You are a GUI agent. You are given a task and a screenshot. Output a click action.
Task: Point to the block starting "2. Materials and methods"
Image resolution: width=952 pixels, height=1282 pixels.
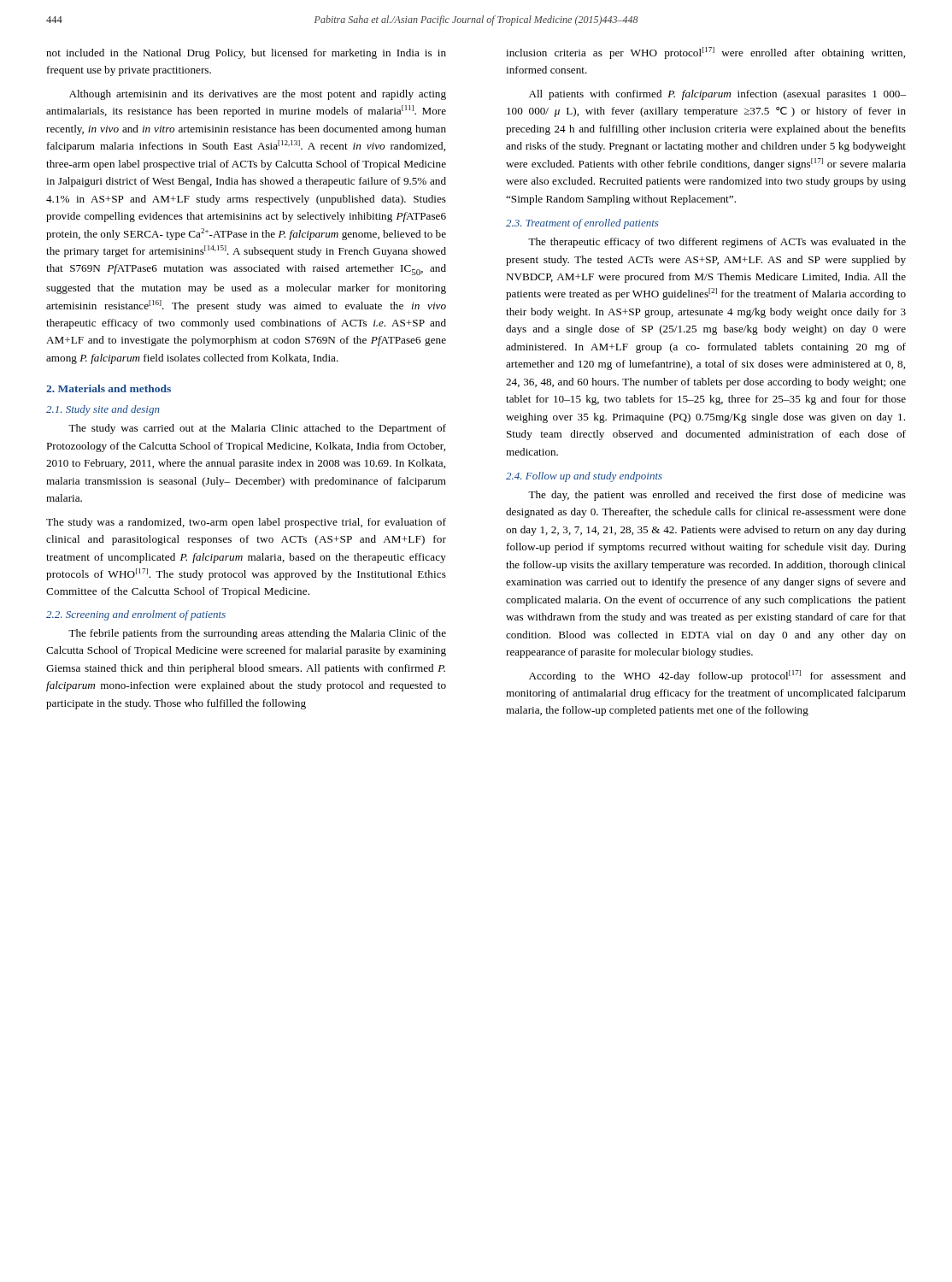[109, 389]
